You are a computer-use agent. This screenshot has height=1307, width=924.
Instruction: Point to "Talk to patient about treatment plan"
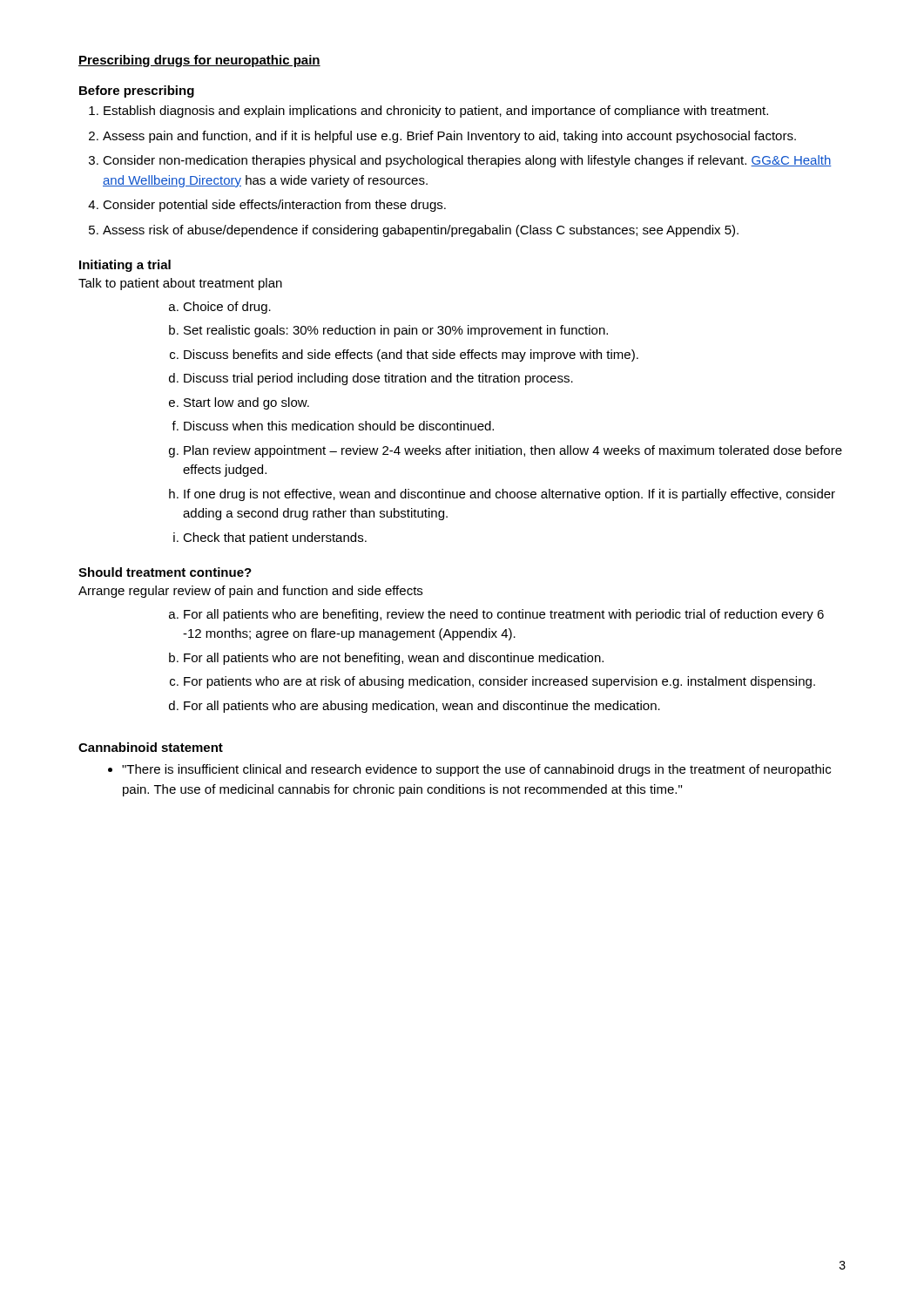180,283
